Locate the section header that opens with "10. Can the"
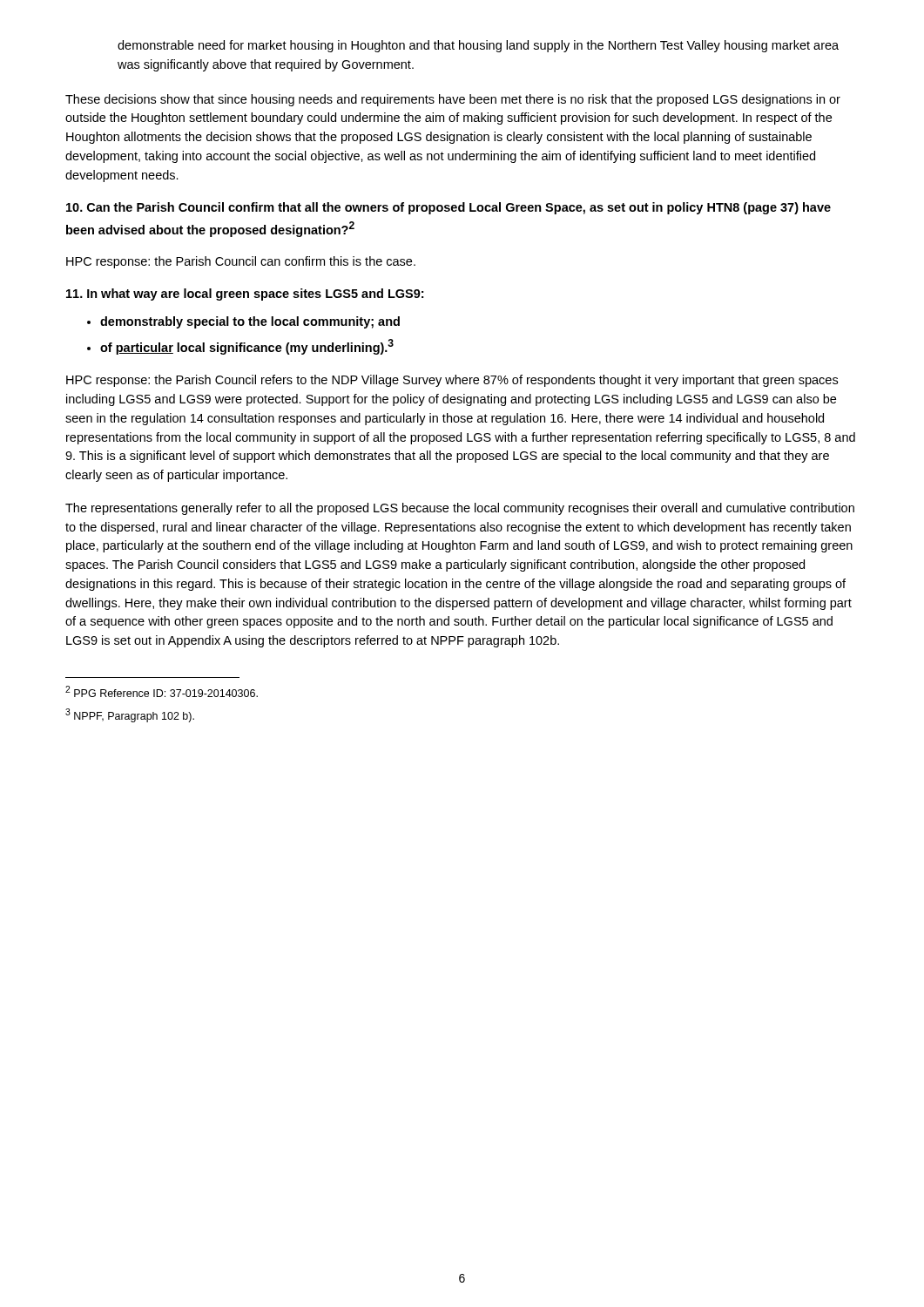Image resolution: width=924 pixels, height=1307 pixels. tap(448, 219)
